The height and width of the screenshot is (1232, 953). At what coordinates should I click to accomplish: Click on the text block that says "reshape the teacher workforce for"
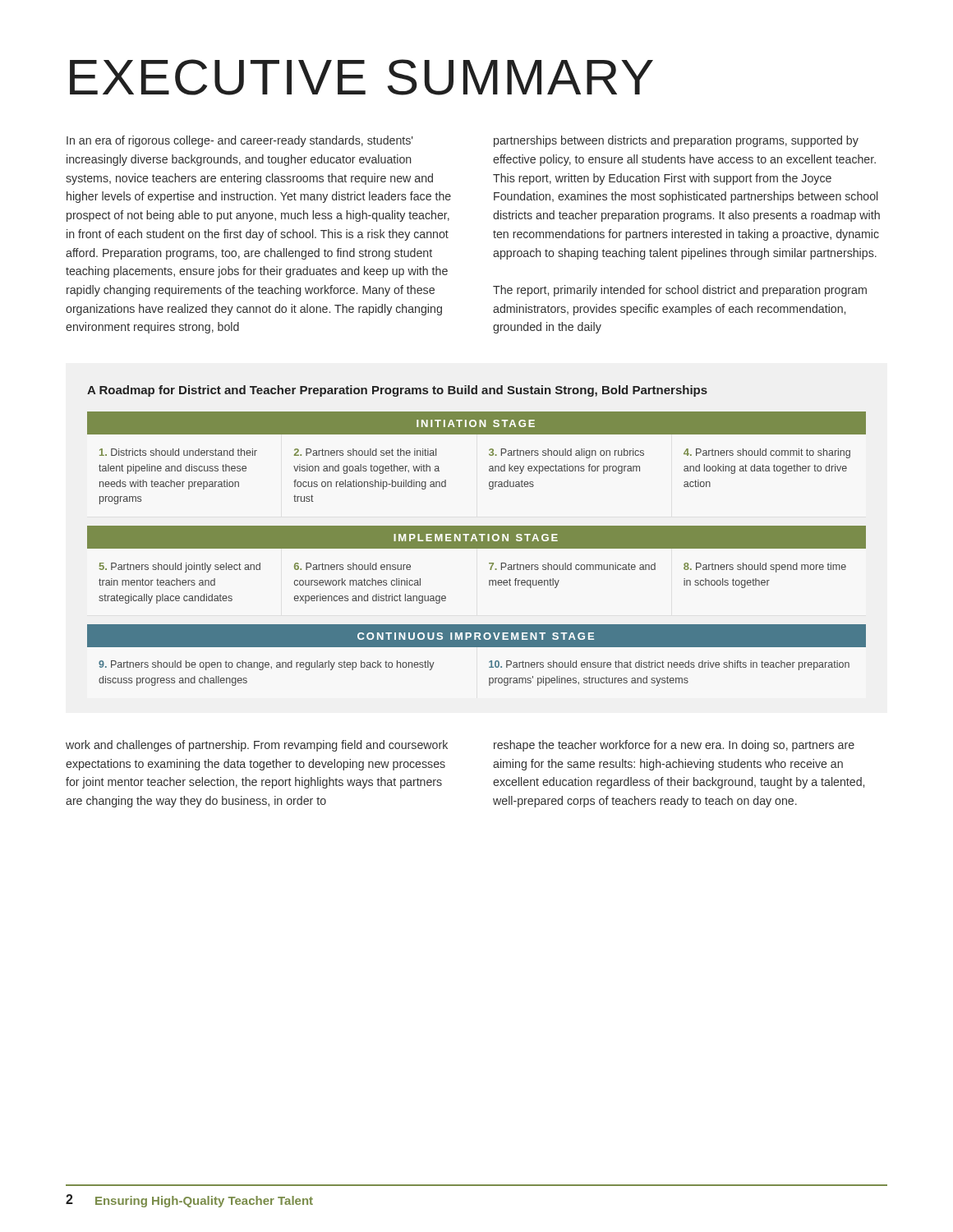[x=679, y=773]
